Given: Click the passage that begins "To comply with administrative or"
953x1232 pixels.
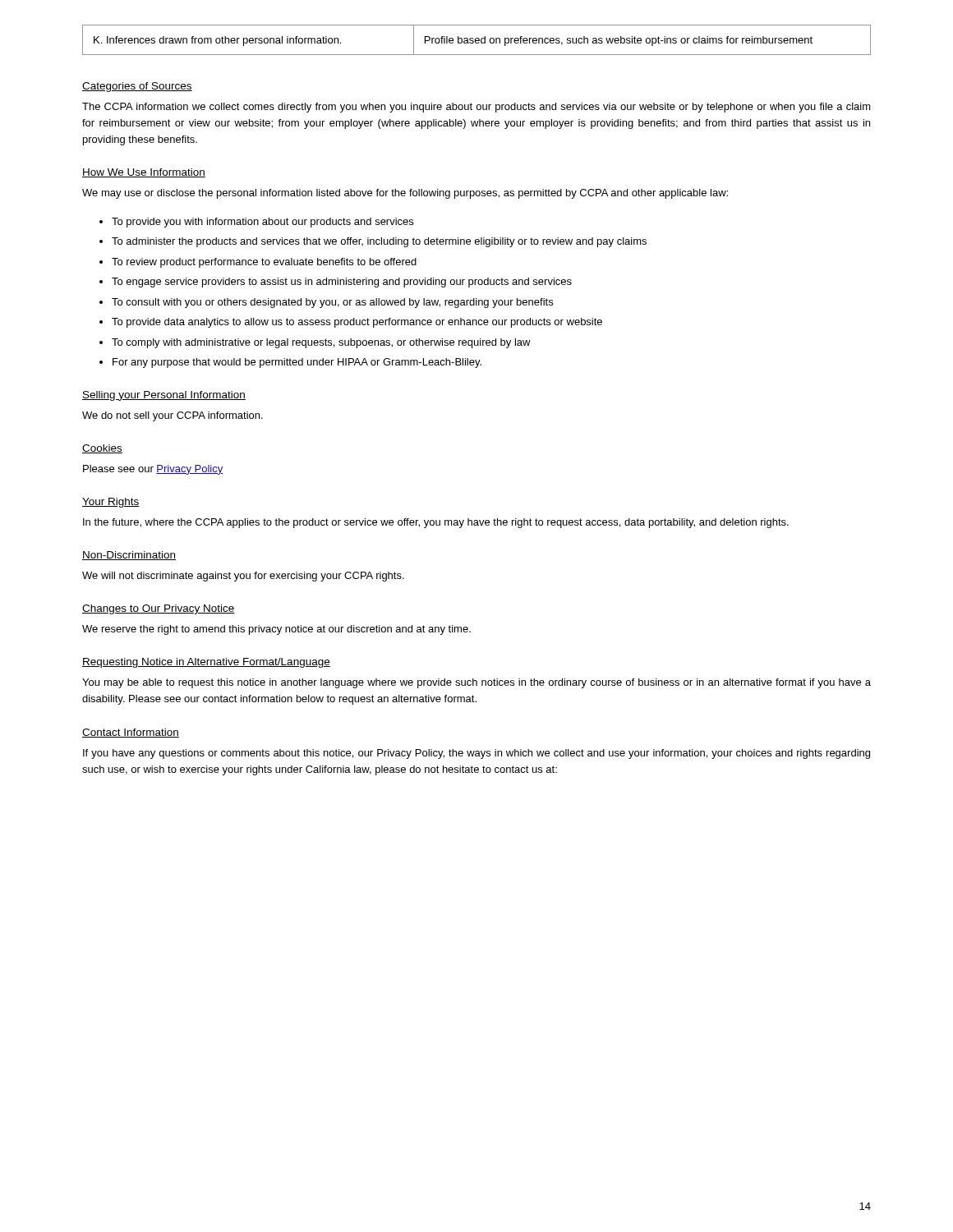Looking at the screenshot, I should [x=491, y=342].
